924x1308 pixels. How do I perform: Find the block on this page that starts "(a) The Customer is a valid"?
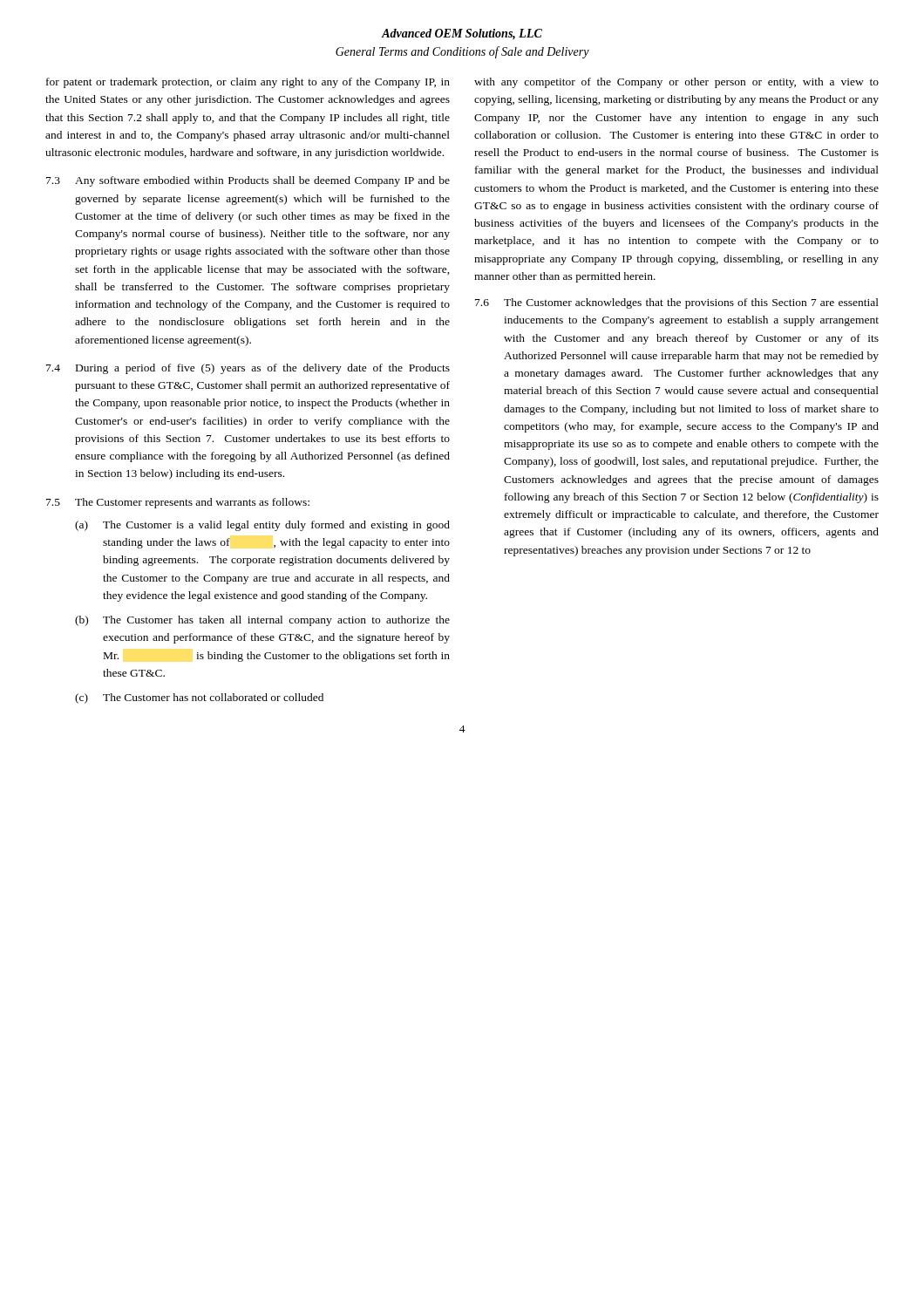(262, 560)
